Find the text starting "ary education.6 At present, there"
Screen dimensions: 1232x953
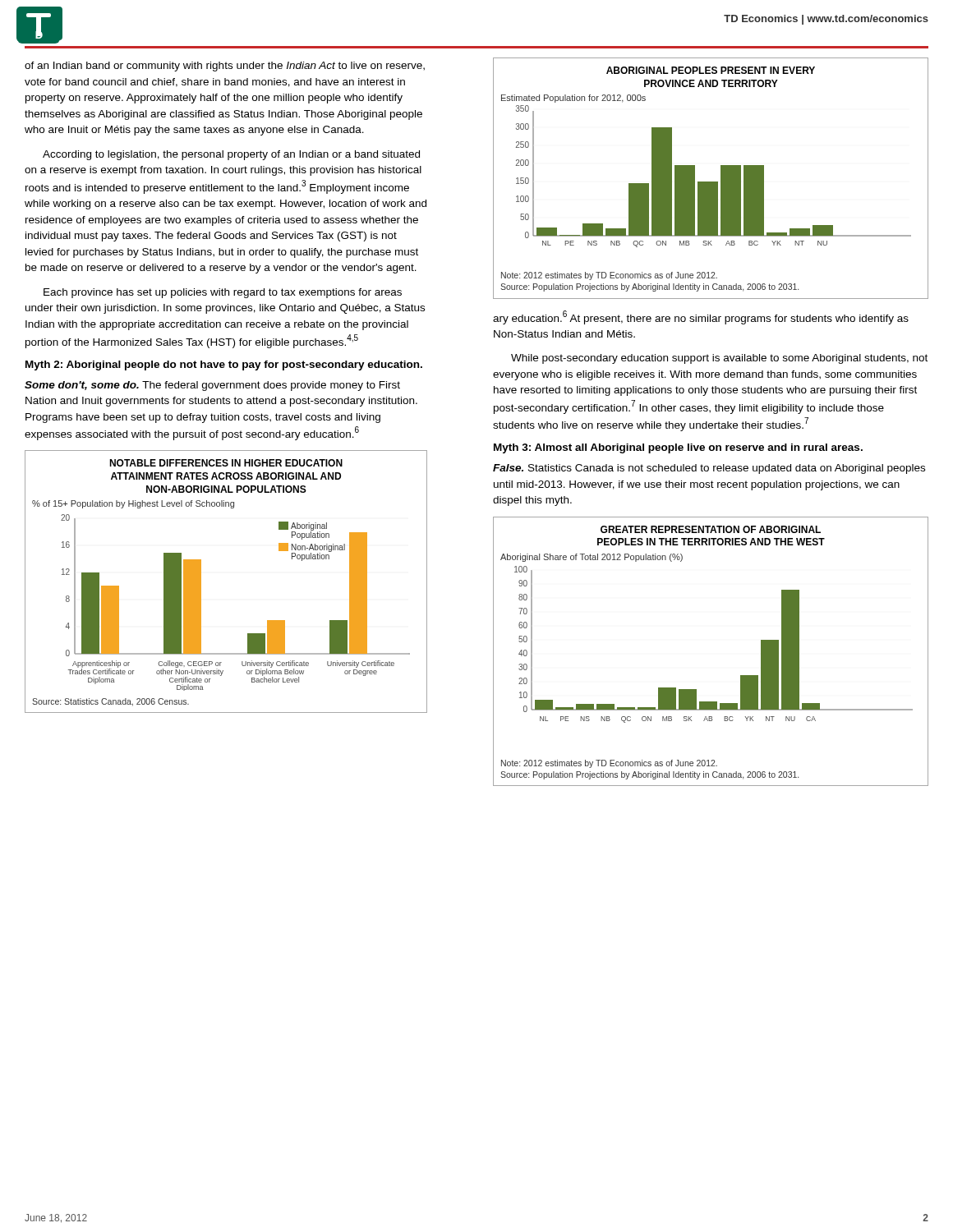(x=711, y=325)
